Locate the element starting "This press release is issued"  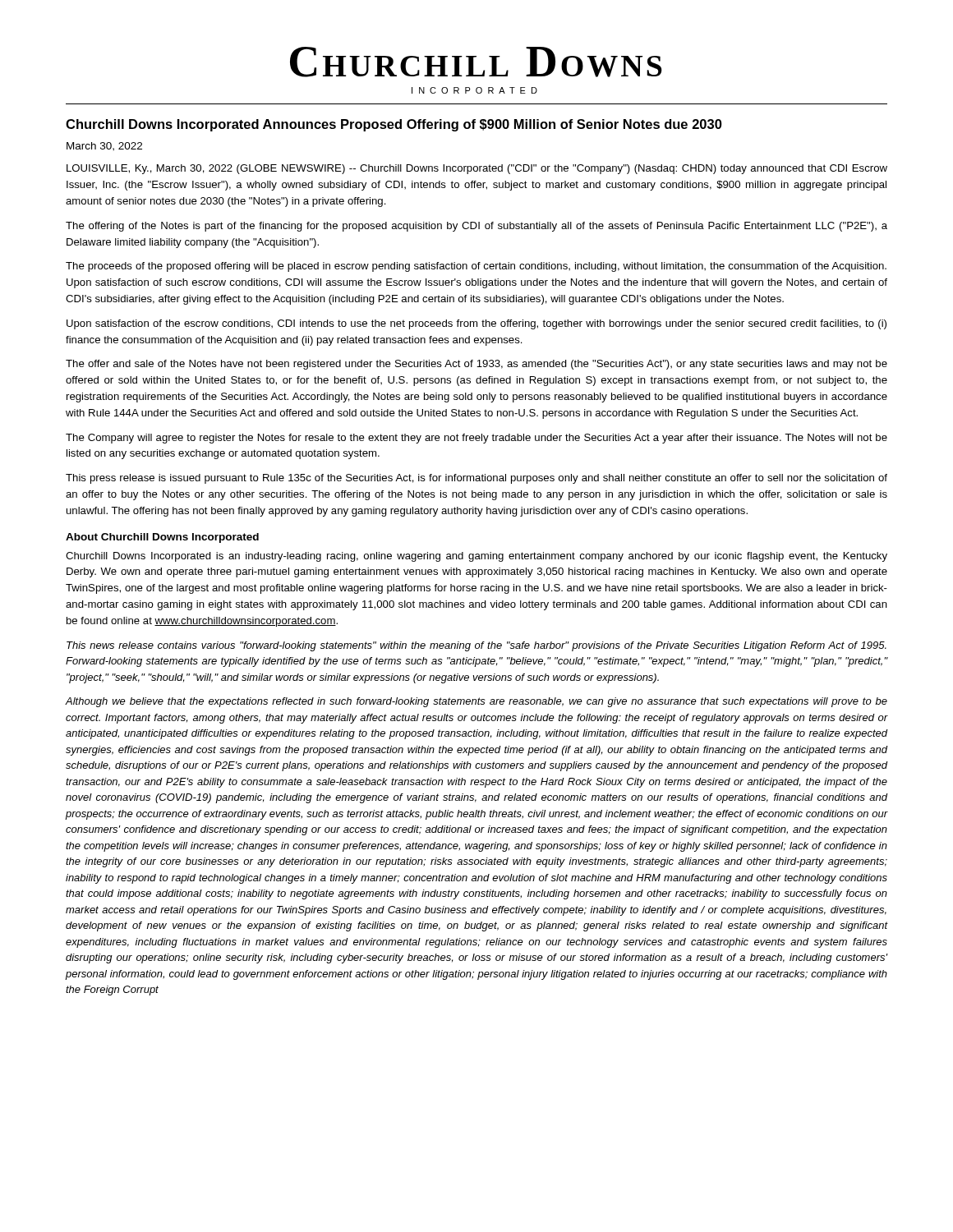point(476,494)
